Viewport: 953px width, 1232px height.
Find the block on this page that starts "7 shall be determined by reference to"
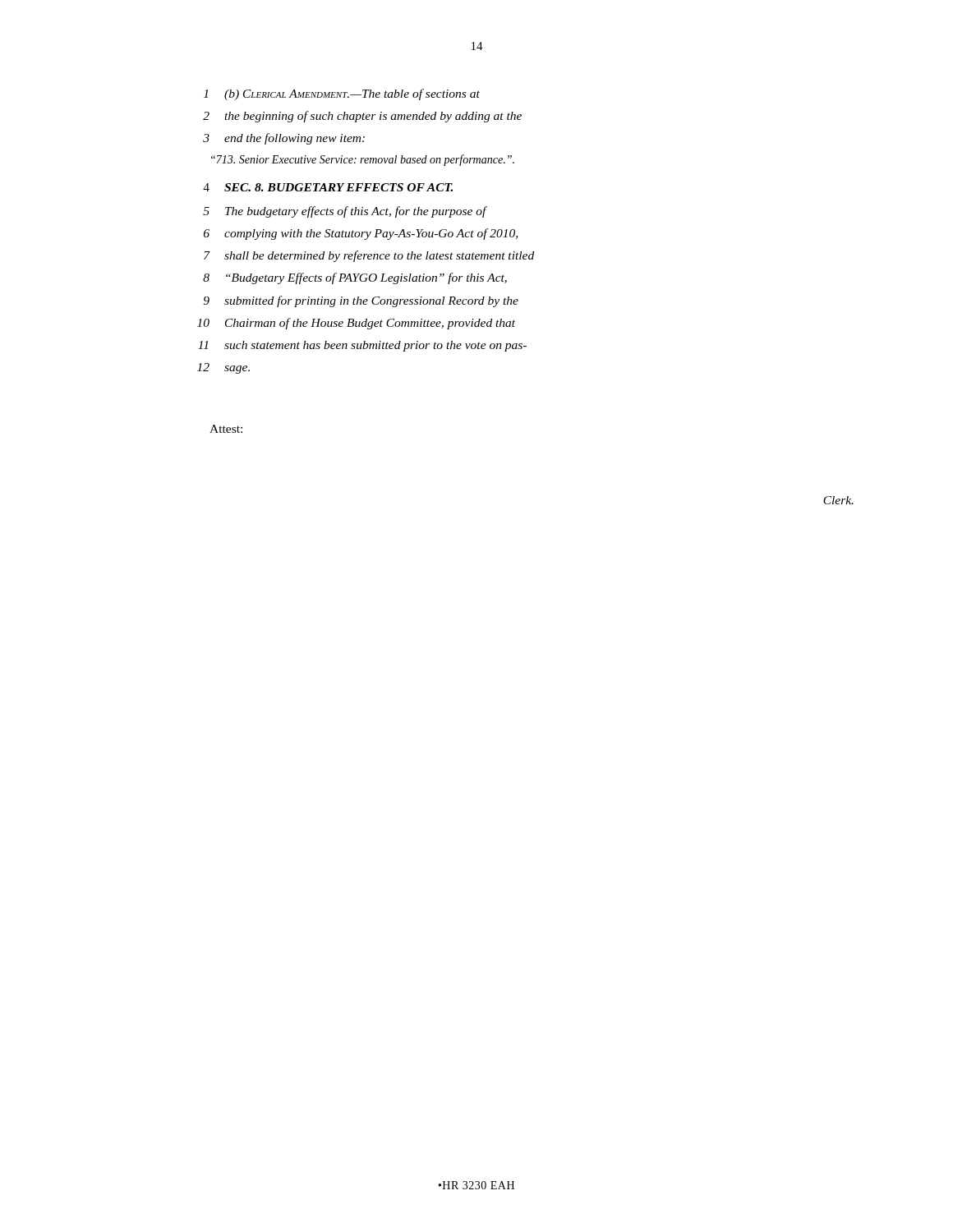coord(509,255)
